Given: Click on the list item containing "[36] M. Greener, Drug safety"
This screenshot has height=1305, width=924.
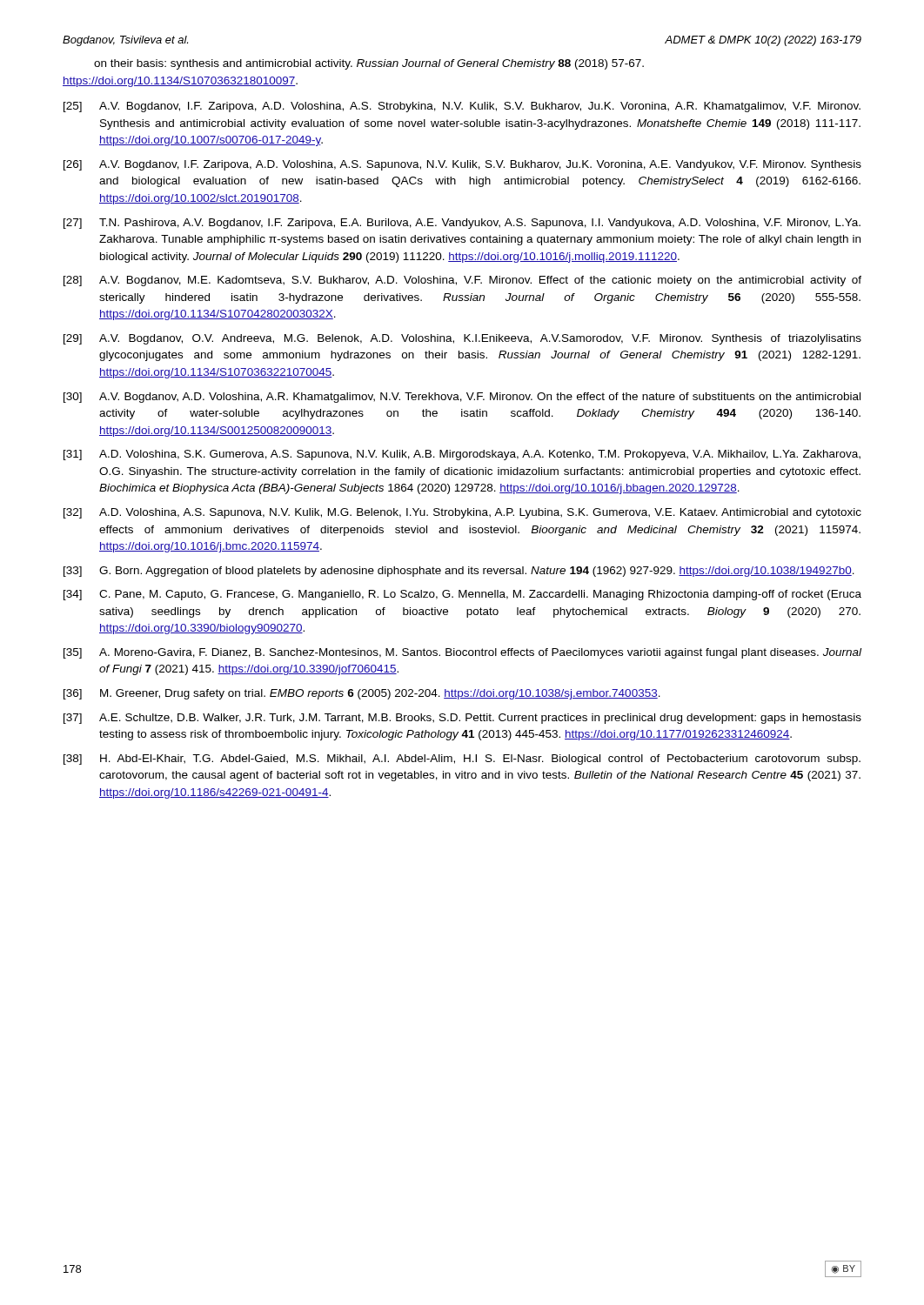Looking at the screenshot, I should 462,693.
